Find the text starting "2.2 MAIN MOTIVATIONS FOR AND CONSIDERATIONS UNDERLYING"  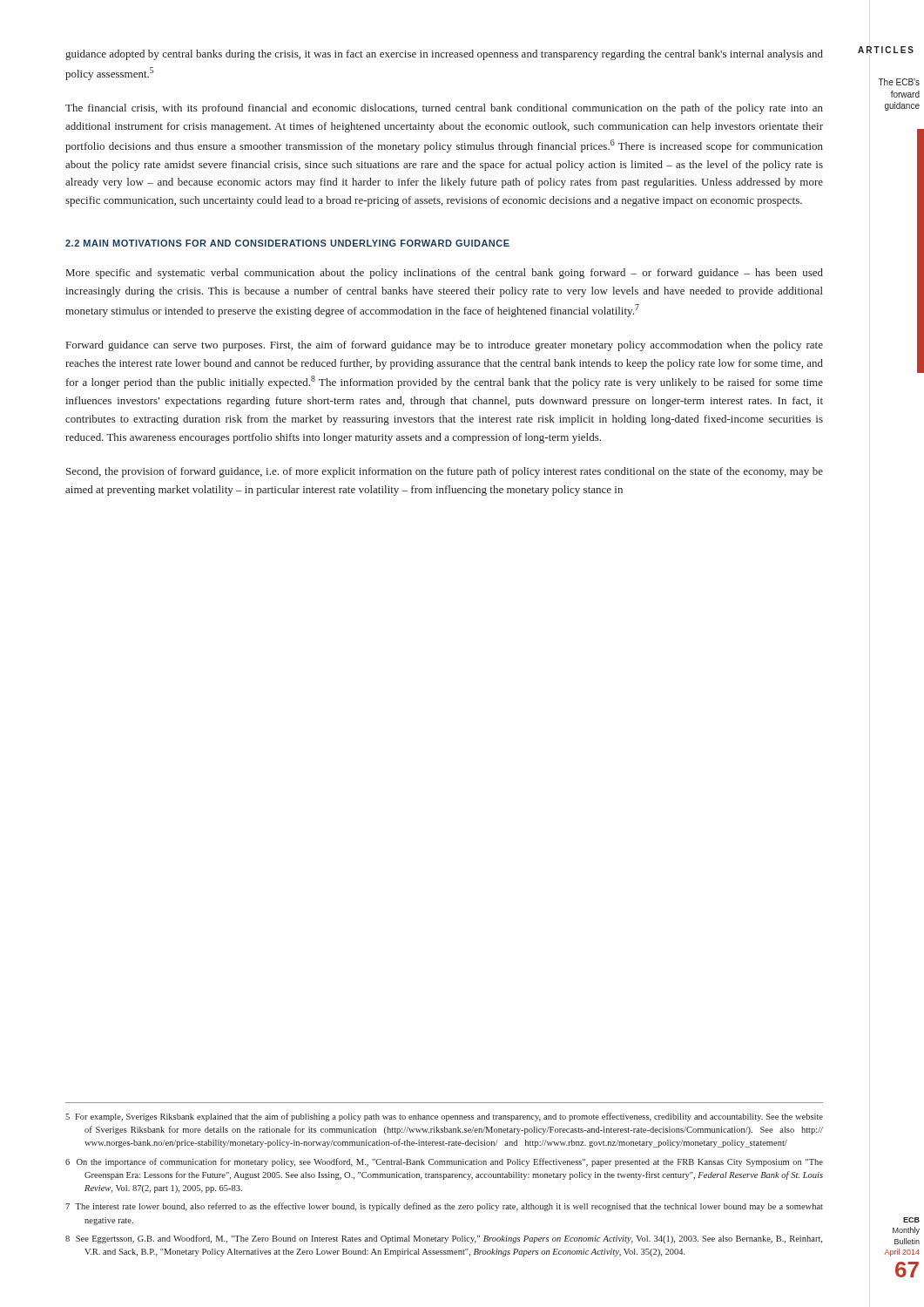(x=288, y=243)
